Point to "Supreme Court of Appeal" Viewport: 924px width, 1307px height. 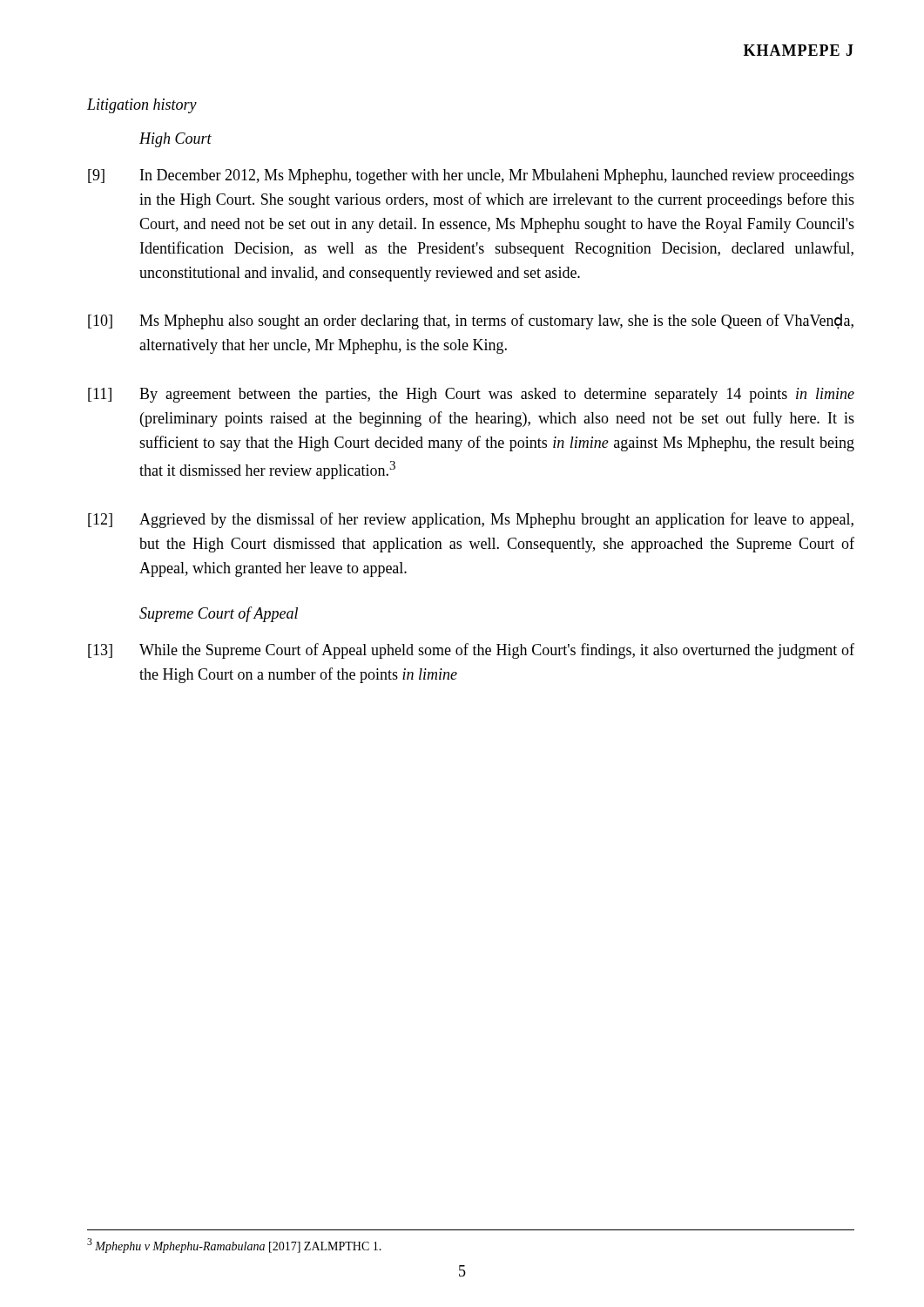point(219,614)
